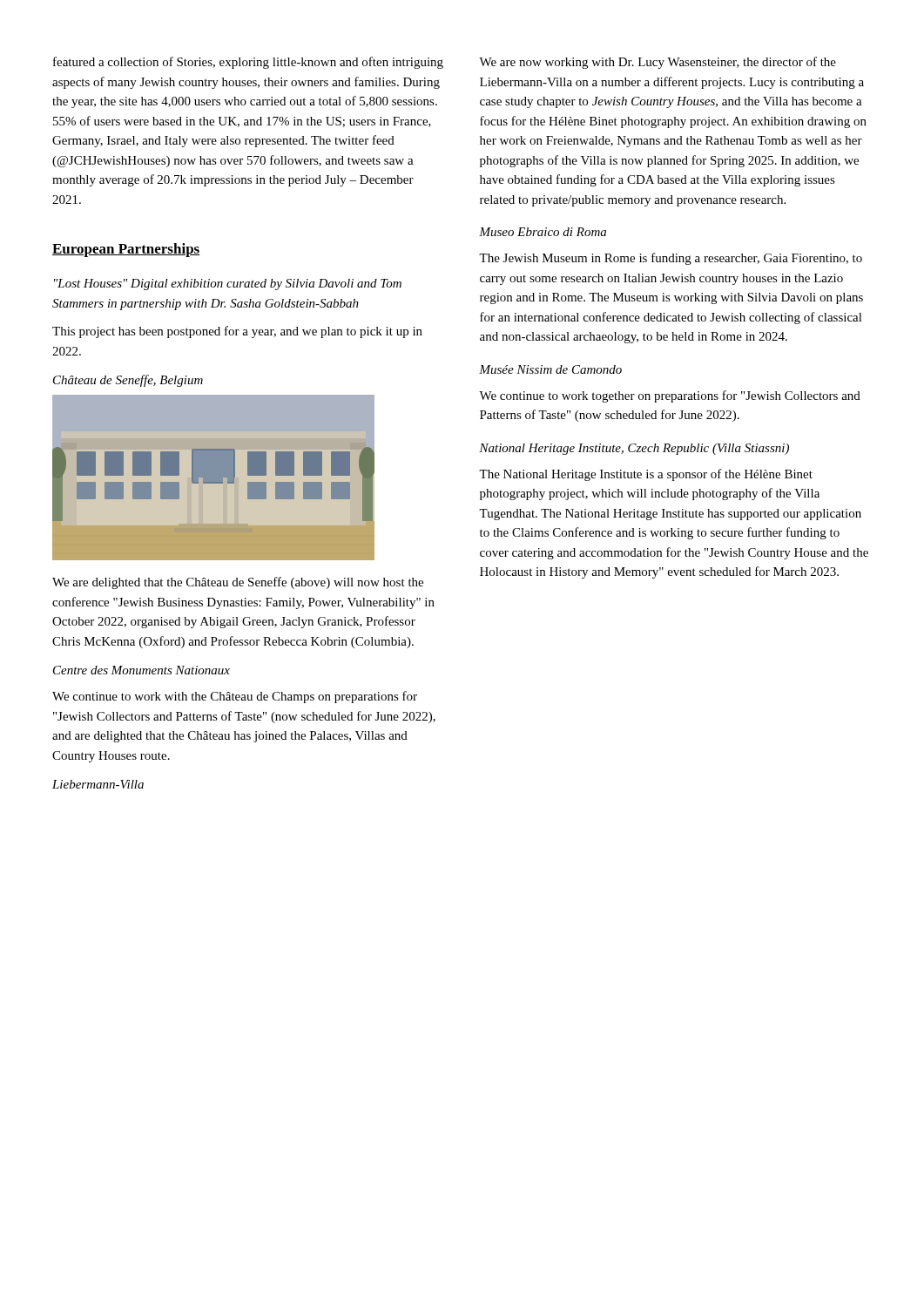This screenshot has width=924, height=1307.
Task: Find the photo
Action: [x=248, y=479]
